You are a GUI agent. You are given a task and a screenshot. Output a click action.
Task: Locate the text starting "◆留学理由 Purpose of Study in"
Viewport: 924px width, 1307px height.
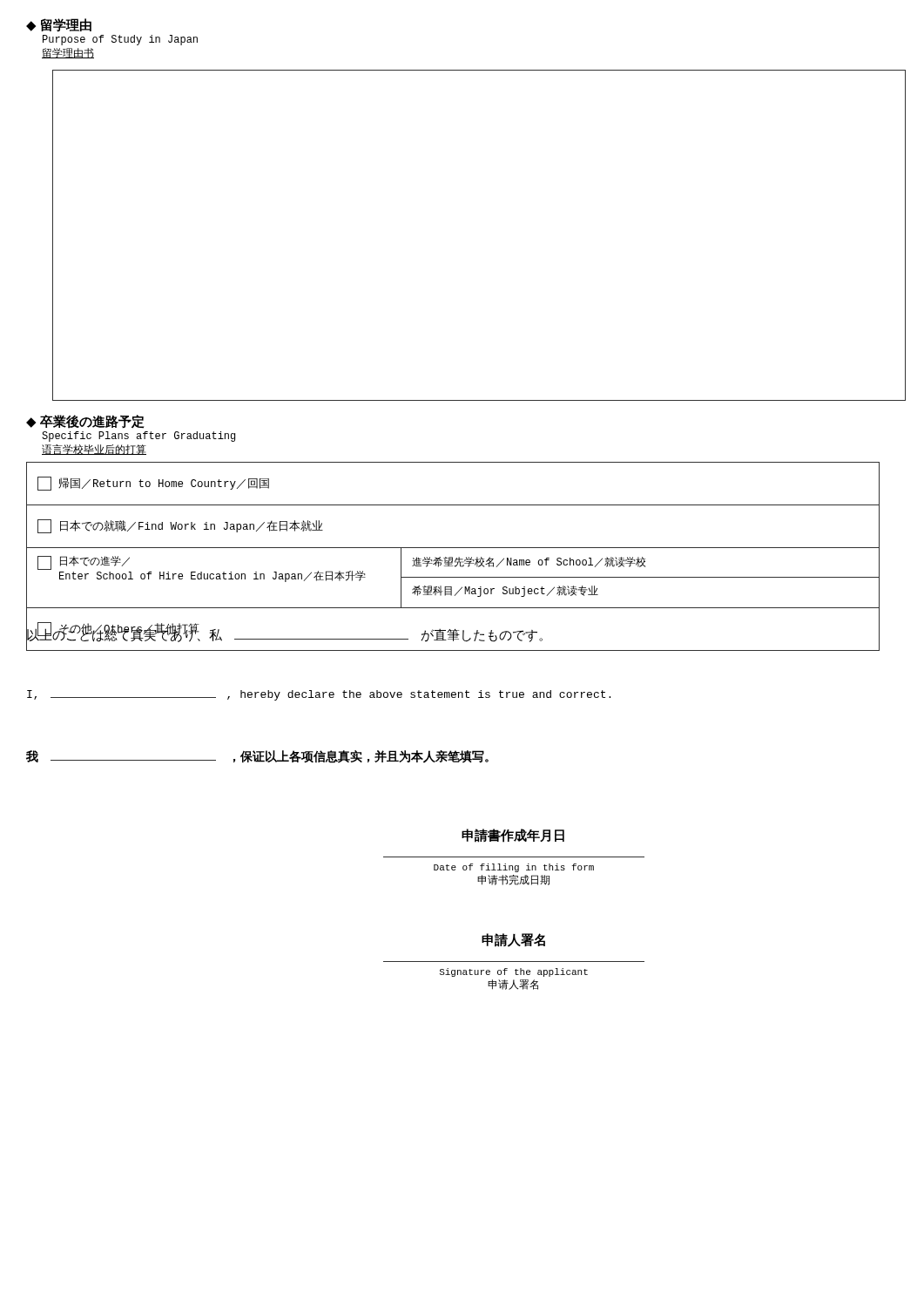(112, 39)
